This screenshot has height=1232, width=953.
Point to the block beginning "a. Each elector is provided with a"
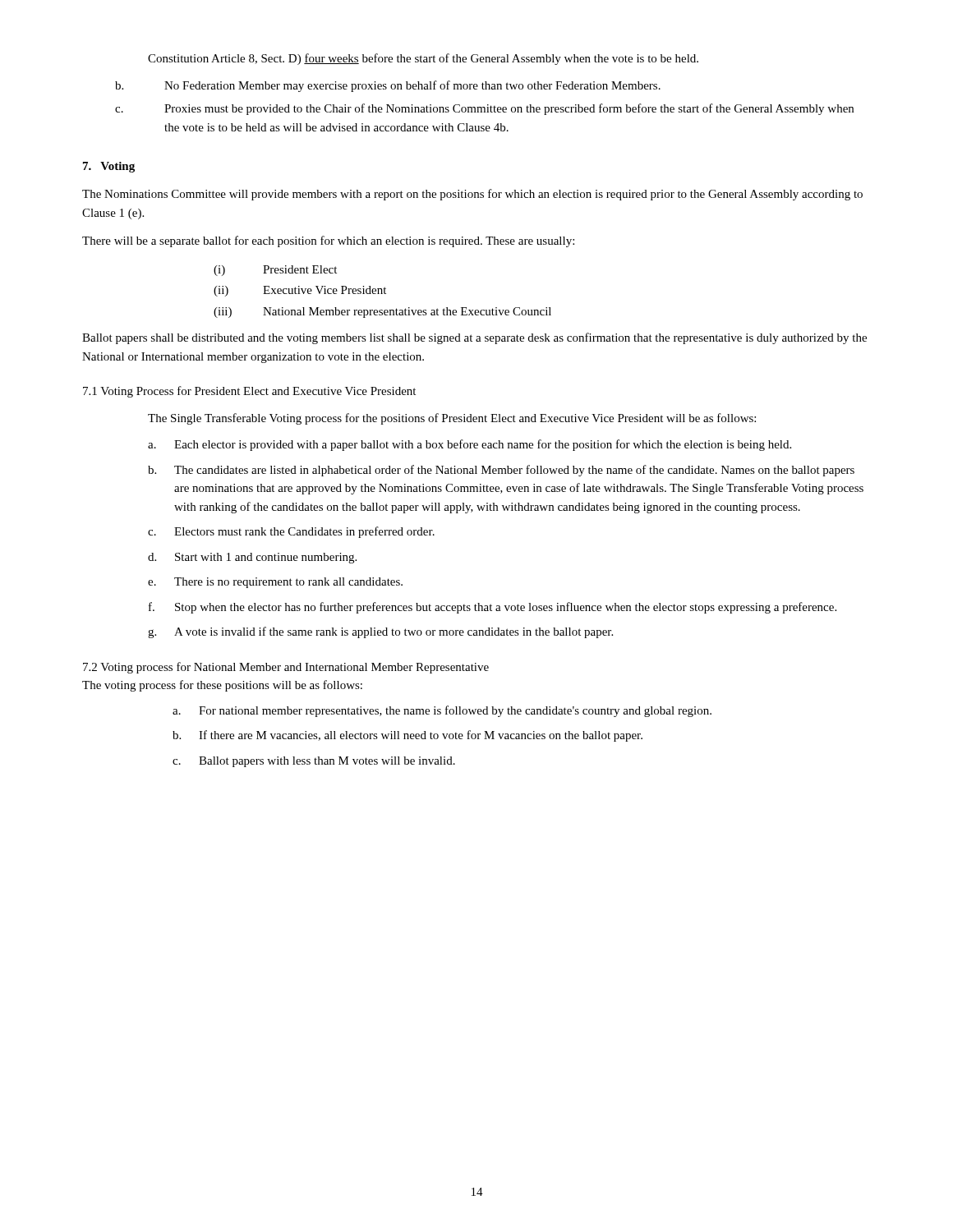[509, 445]
